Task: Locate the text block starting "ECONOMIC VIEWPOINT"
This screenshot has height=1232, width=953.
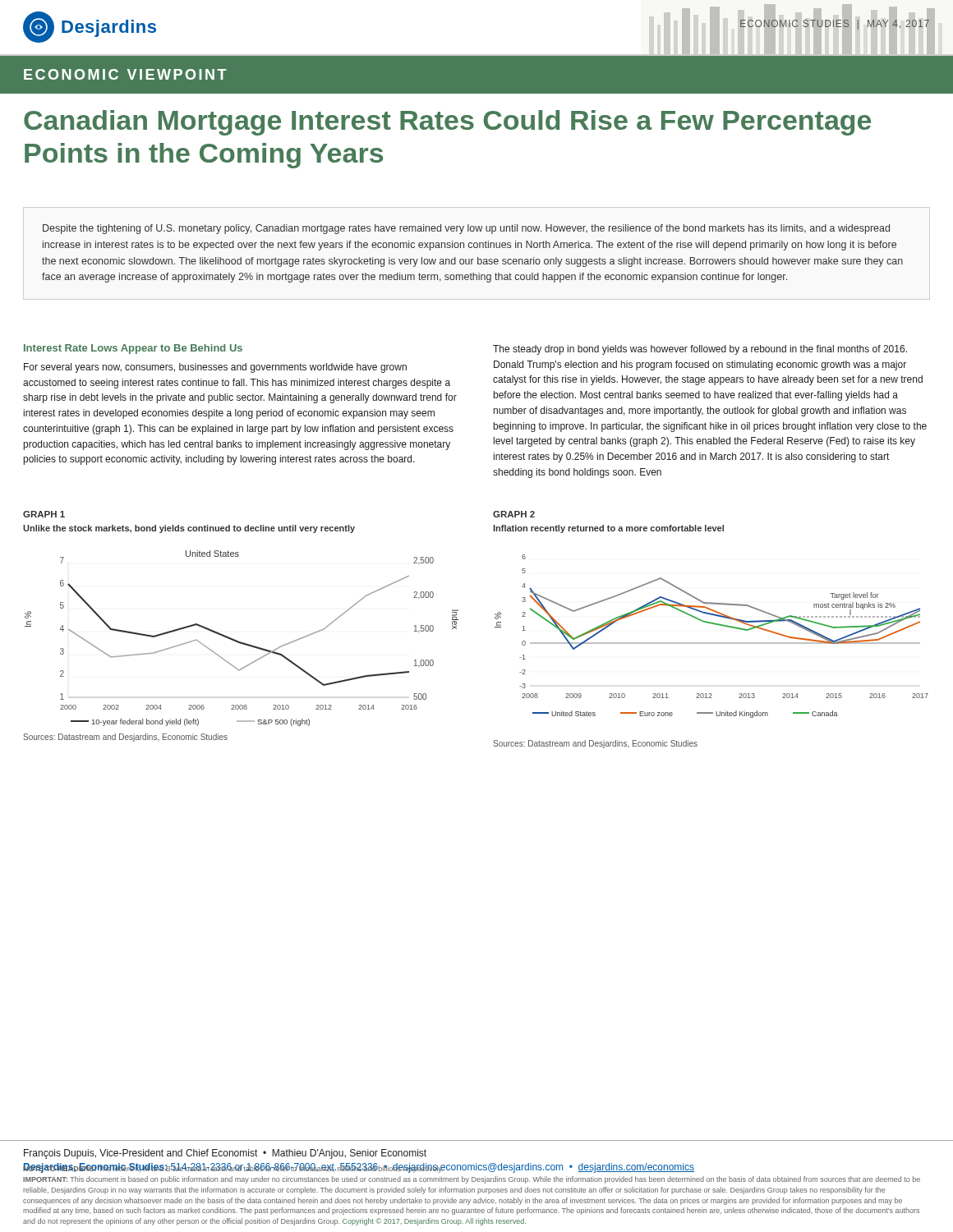Action: 114,75
